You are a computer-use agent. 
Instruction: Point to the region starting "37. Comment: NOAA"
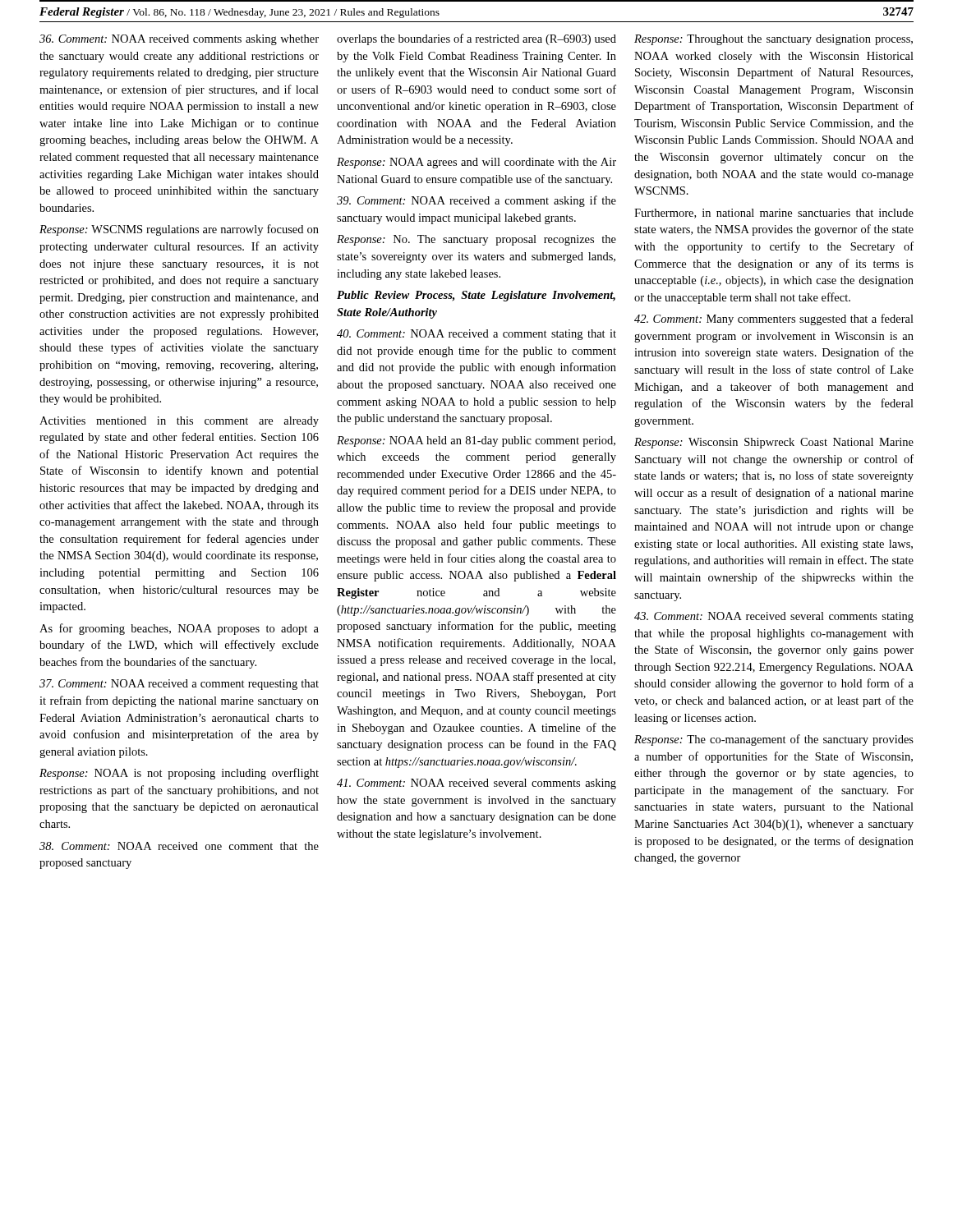tap(179, 718)
